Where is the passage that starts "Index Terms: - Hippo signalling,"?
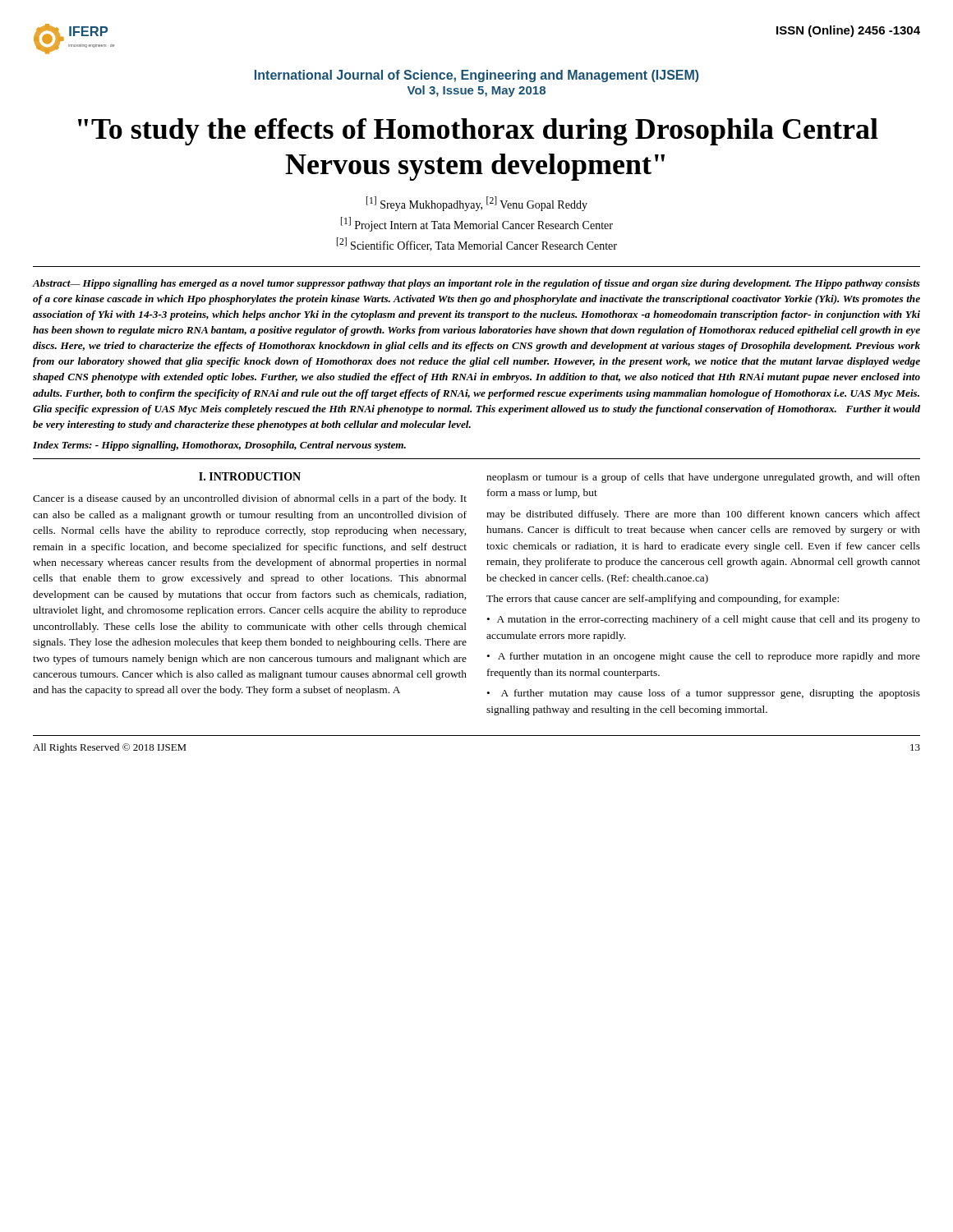 pos(220,445)
